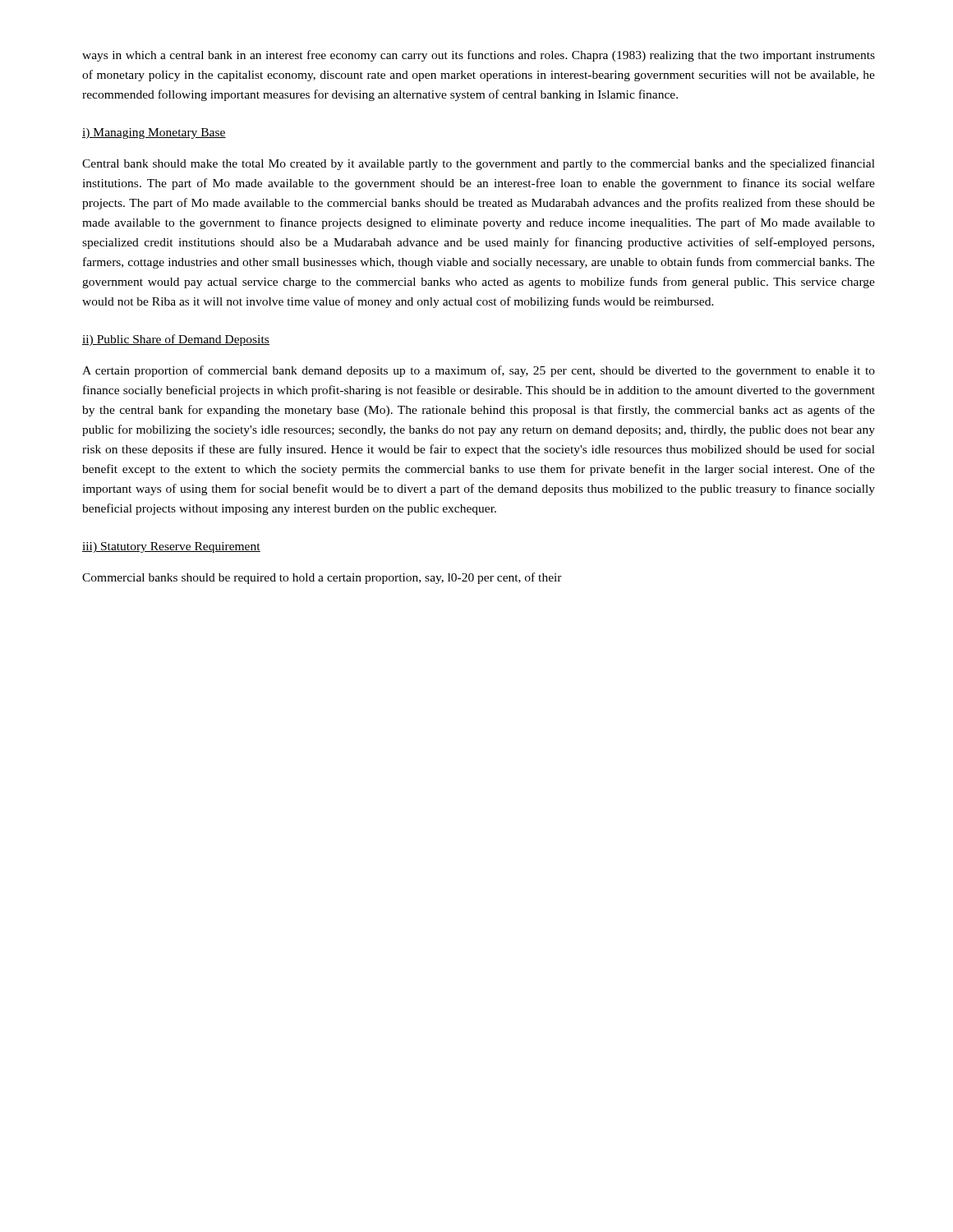Point to the element starting "ways in which a central"
Image resolution: width=953 pixels, height=1232 pixels.
tap(479, 74)
